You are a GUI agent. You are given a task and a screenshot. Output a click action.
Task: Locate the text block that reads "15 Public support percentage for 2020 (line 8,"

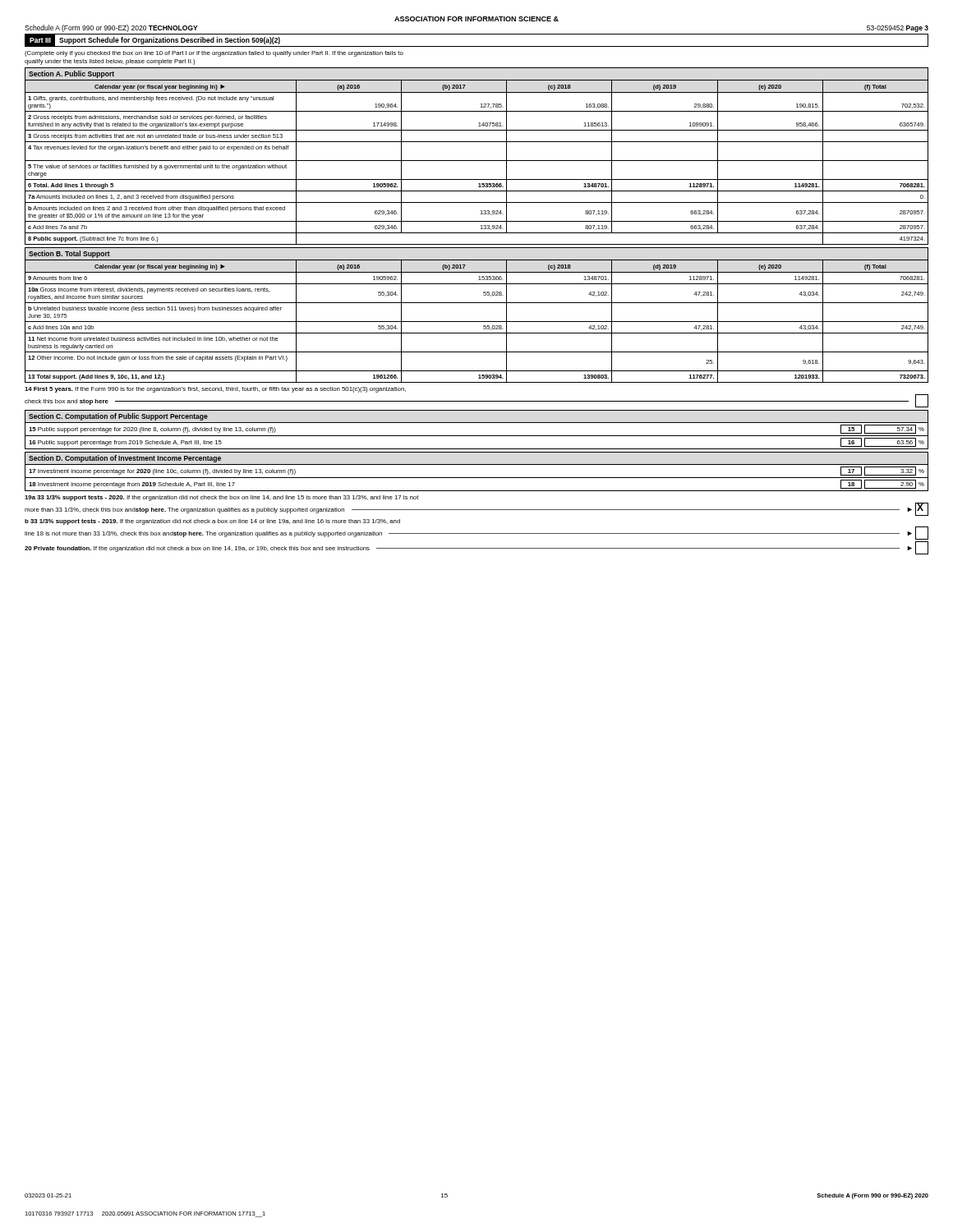(476, 429)
